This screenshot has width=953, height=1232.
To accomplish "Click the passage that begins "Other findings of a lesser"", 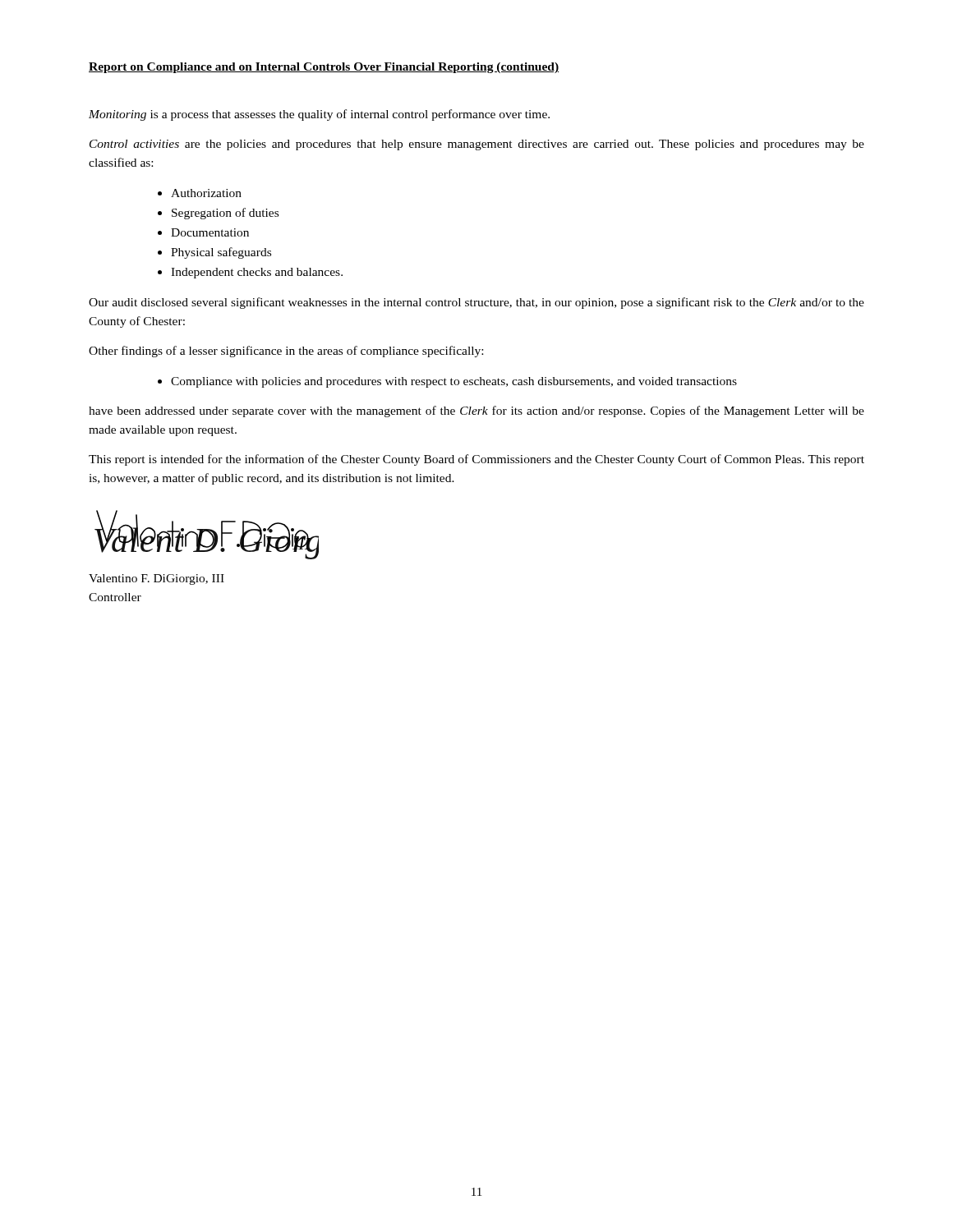I will coord(287,351).
